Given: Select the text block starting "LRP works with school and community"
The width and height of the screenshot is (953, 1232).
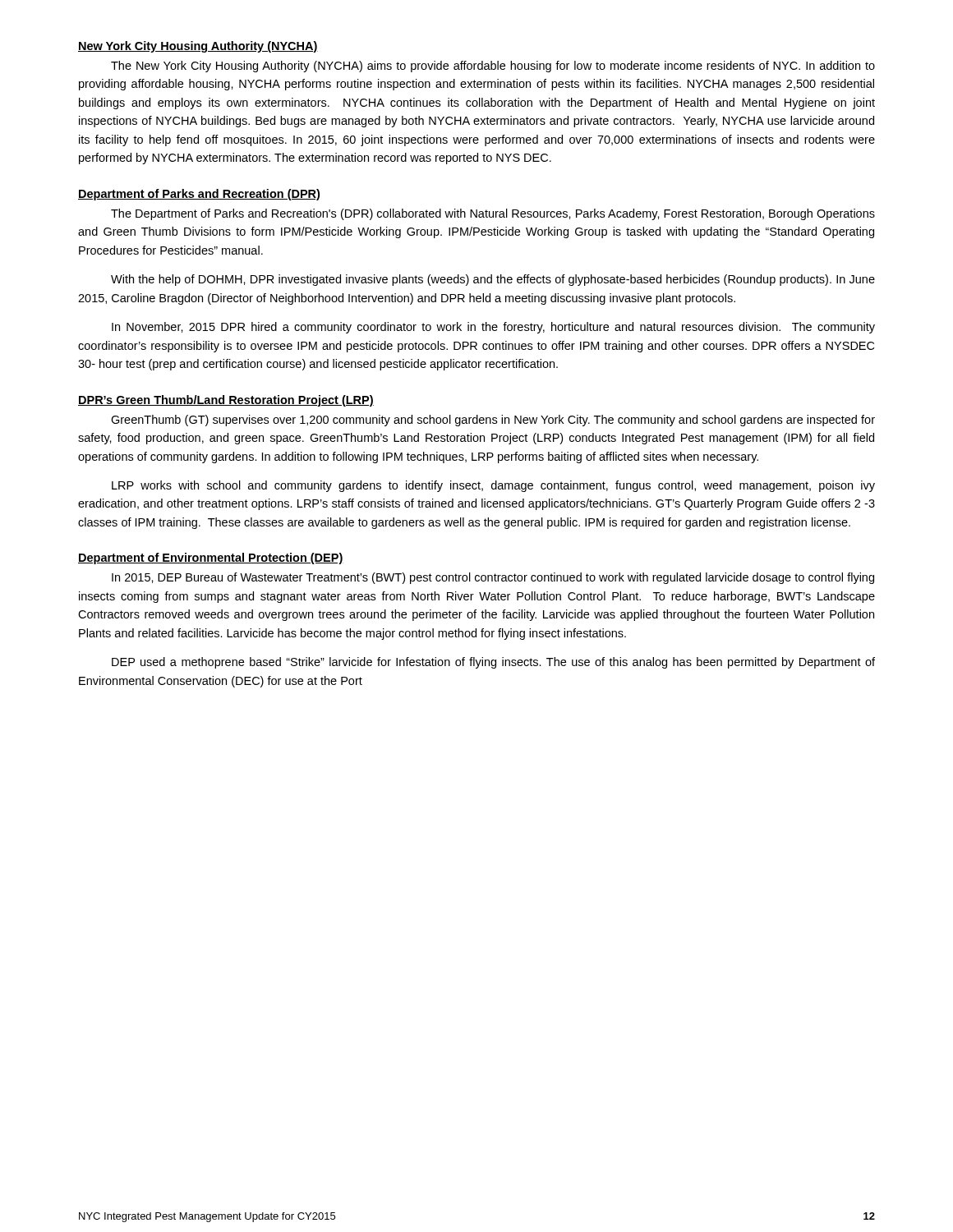Looking at the screenshot, I should (x=476, y=504).
